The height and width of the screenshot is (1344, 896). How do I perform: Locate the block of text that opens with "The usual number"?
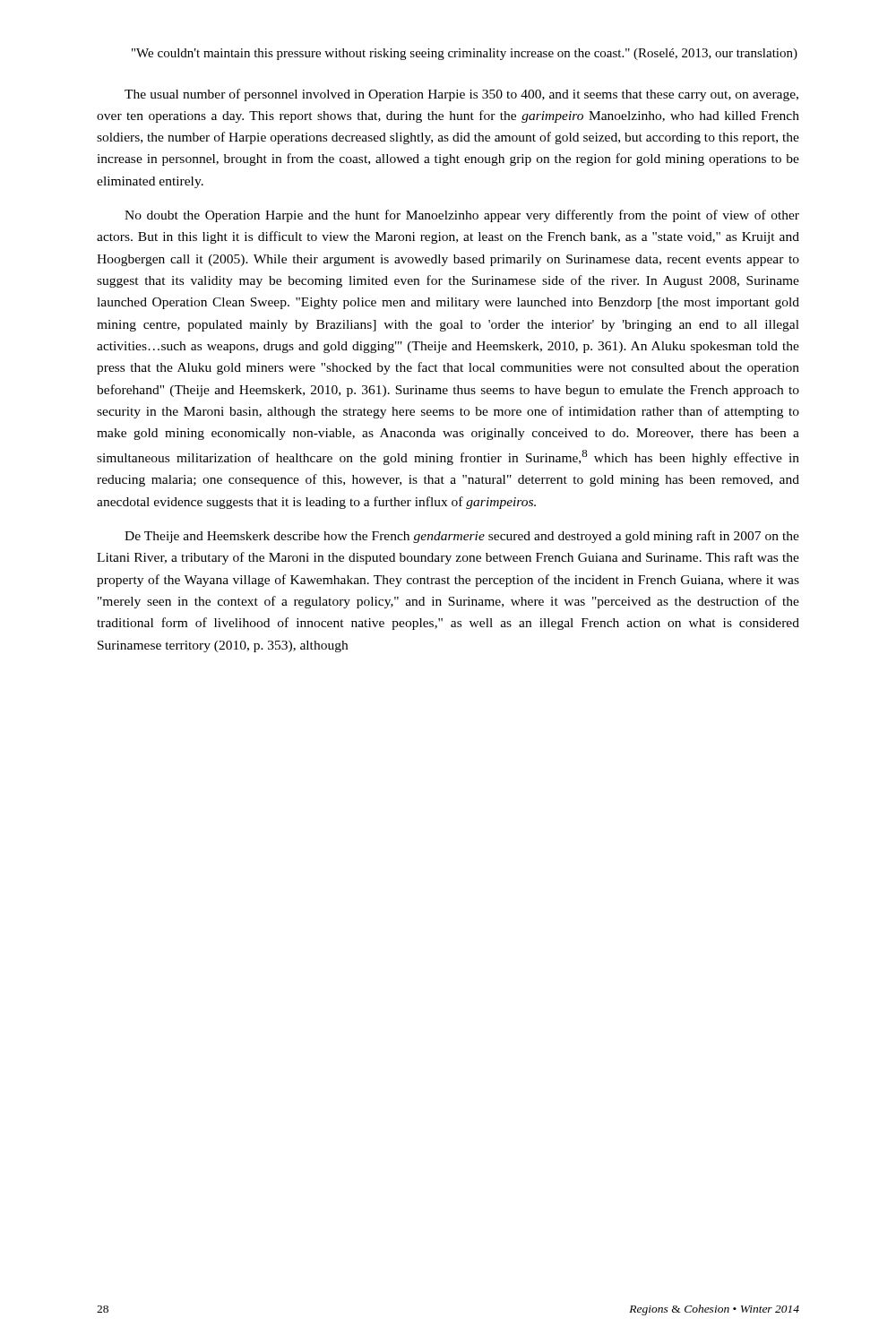pyautogui.click(x=448, y=137)
